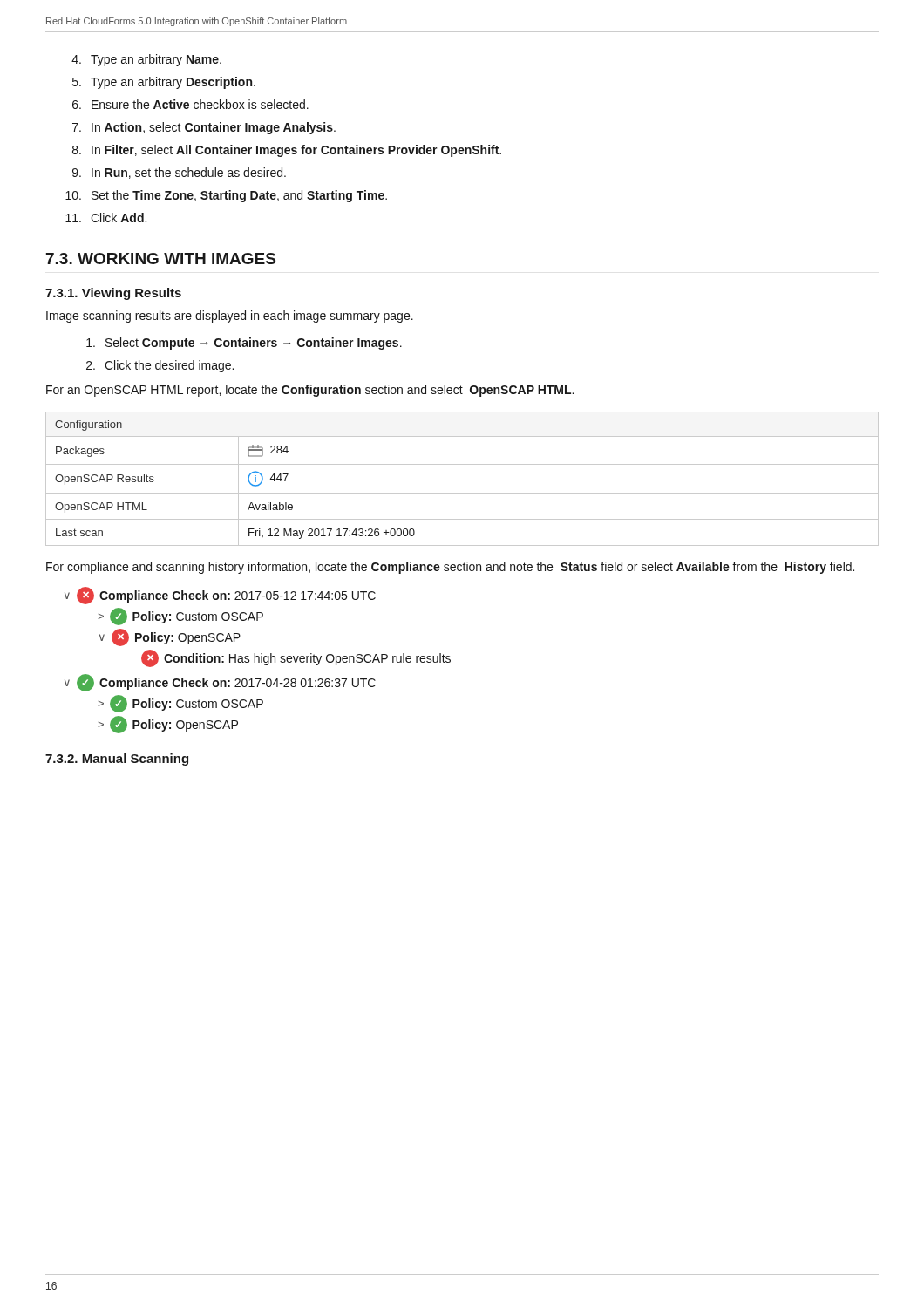The height and width of the screenshot is (1308, 924).
Task: Where is the passage that starts "For an OpenSCAP HTML report, locate the Configuration"?
Action: 310,390
